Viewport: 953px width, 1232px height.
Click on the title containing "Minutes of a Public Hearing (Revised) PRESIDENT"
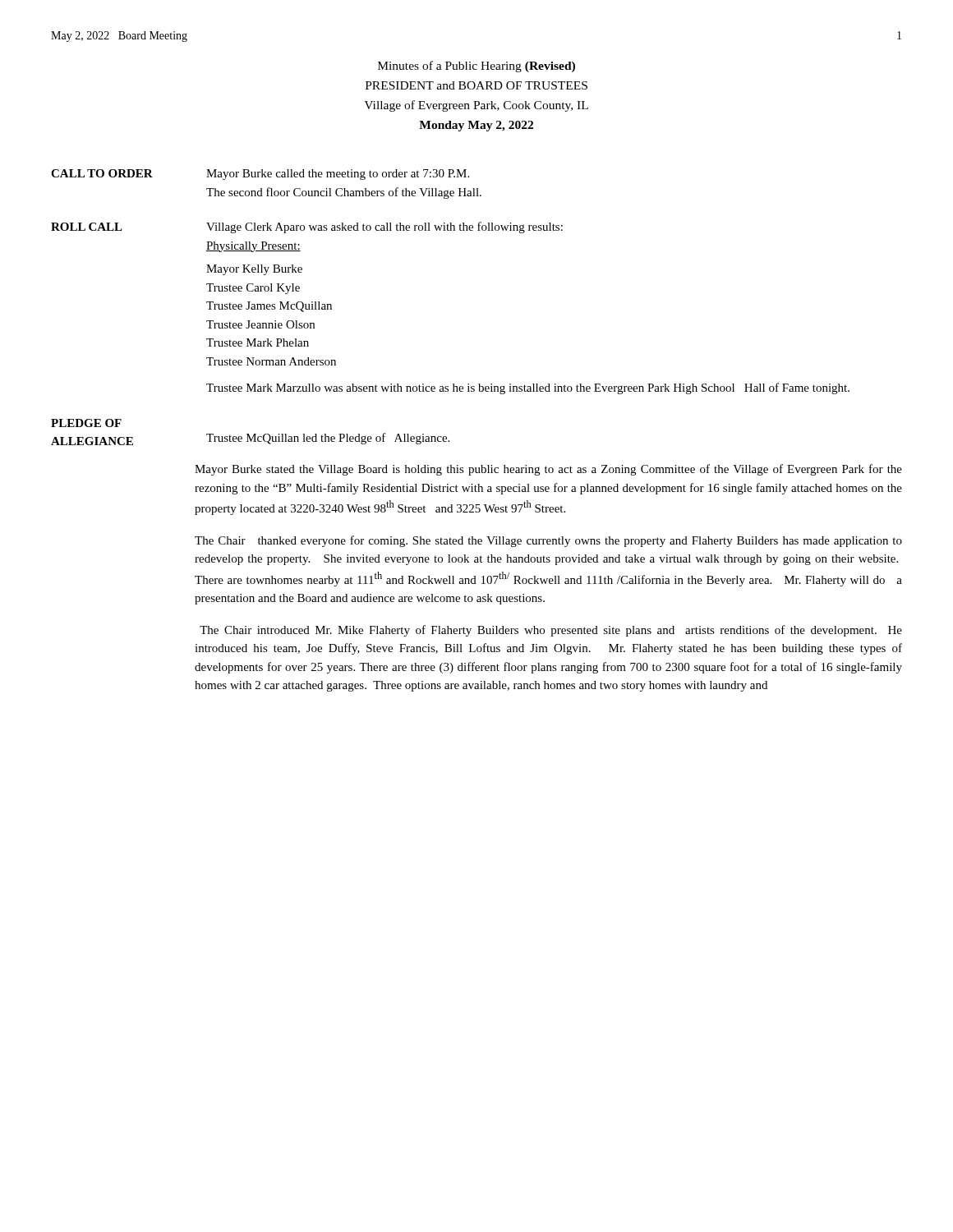click(x=476, y=95)
